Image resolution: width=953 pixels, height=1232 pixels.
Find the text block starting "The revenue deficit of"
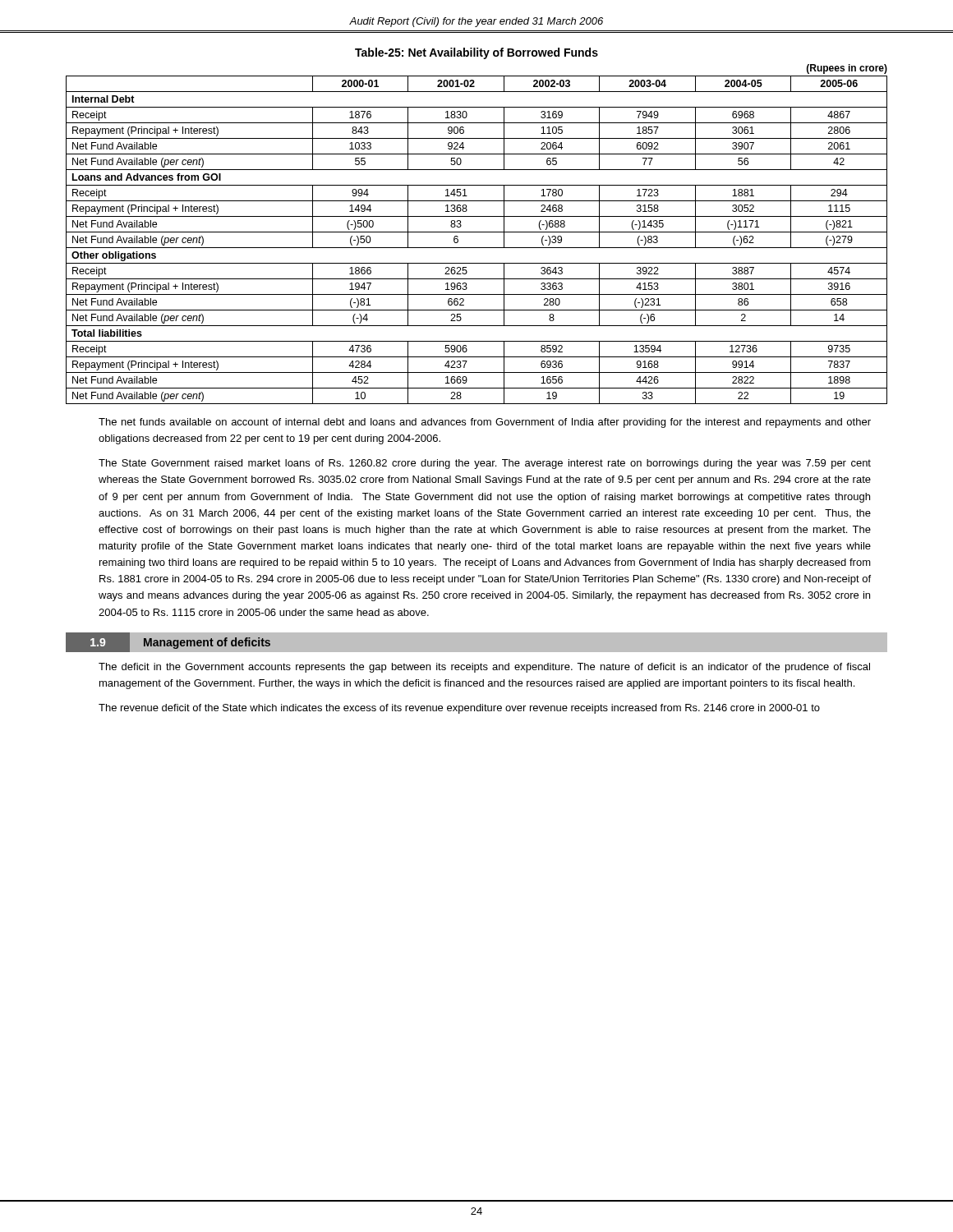point(459,708)
